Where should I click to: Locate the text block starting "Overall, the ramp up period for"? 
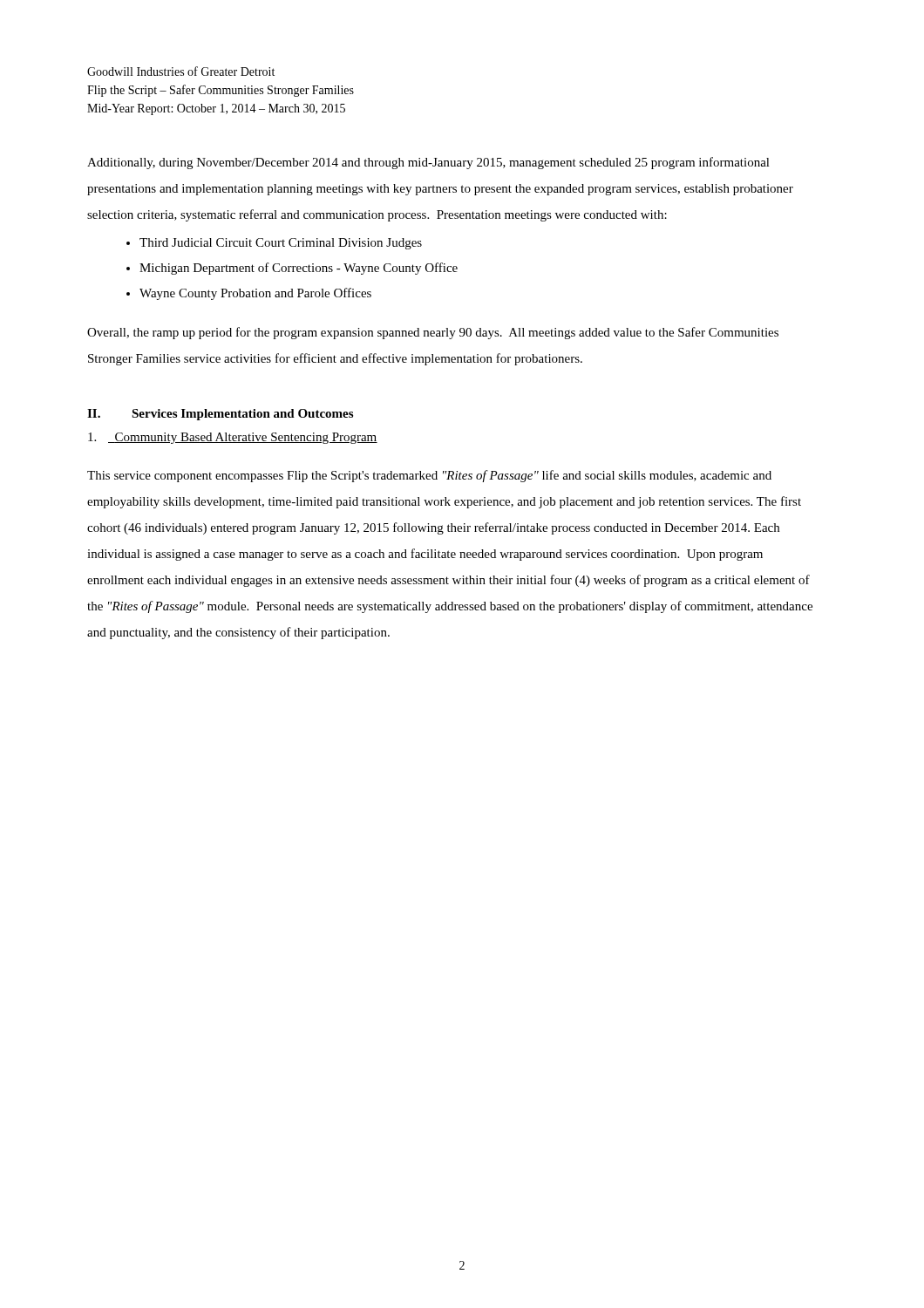pyautogui.click(x=433, y=345)
